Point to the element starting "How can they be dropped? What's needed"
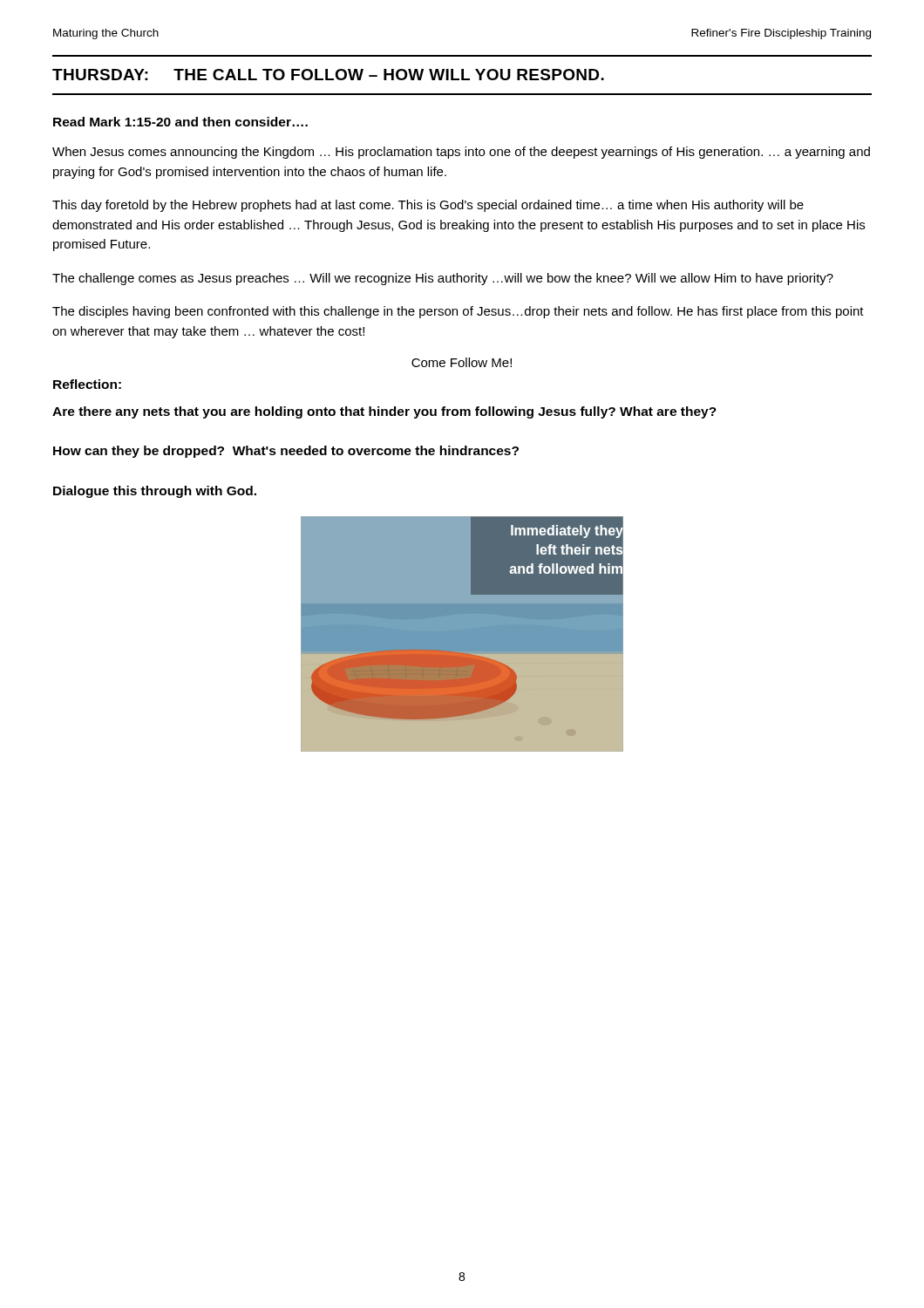The width and height of the screenshot is (924, 1308). (286, 451)
